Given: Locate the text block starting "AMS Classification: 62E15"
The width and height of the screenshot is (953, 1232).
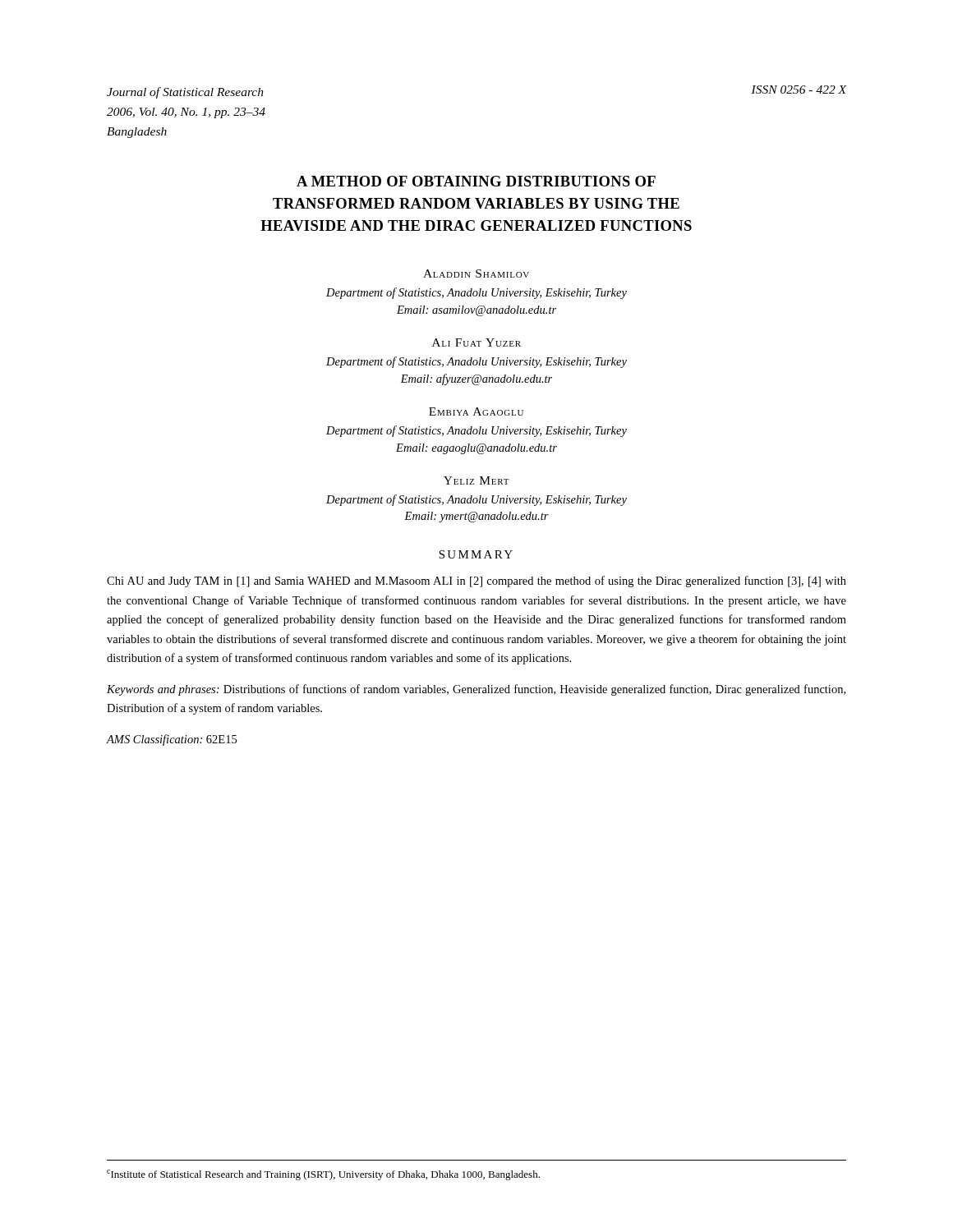Looking at the screenshot, I should [x=172, y=739].
